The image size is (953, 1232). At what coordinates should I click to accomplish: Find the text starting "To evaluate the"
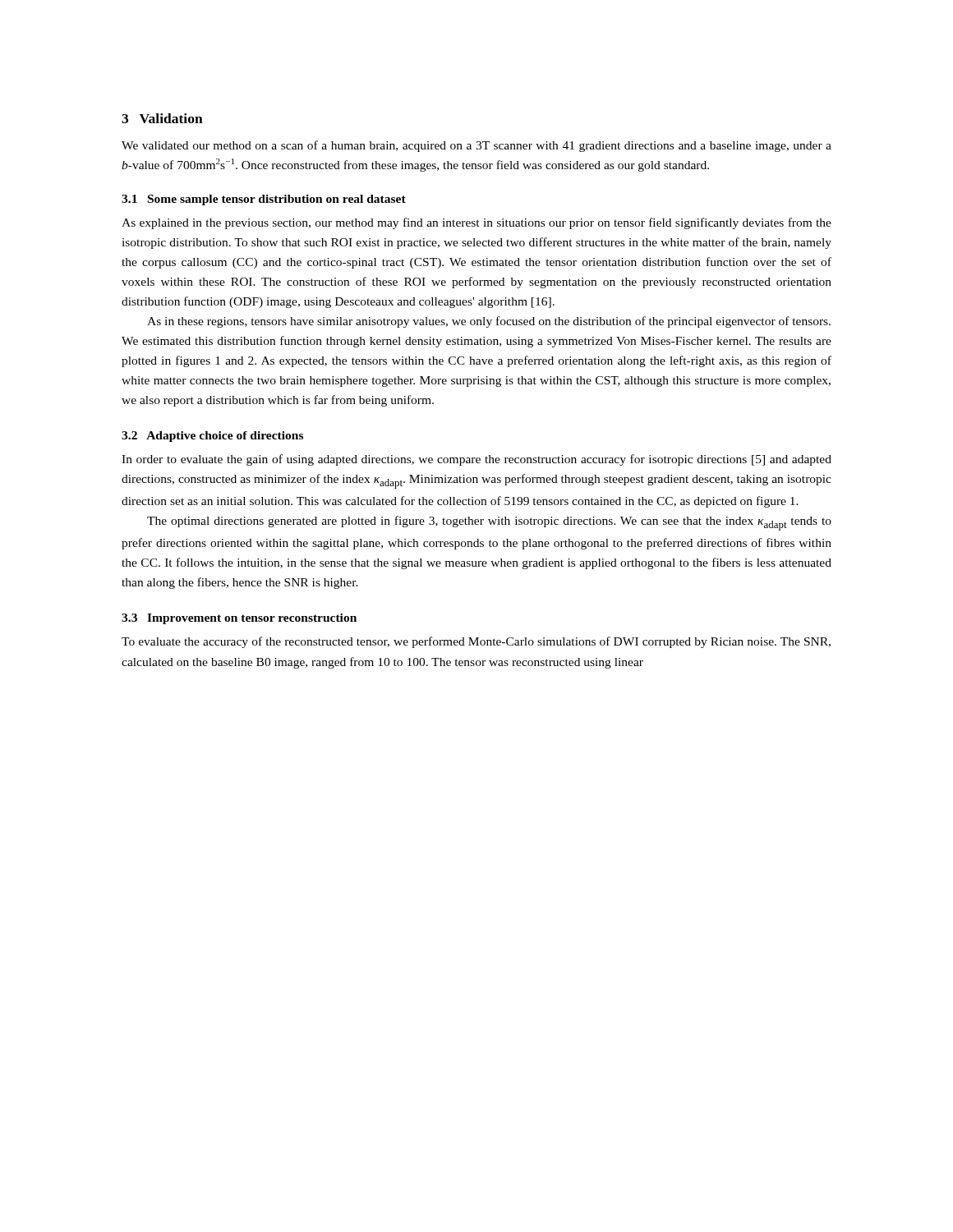click(x=476, y=652)
